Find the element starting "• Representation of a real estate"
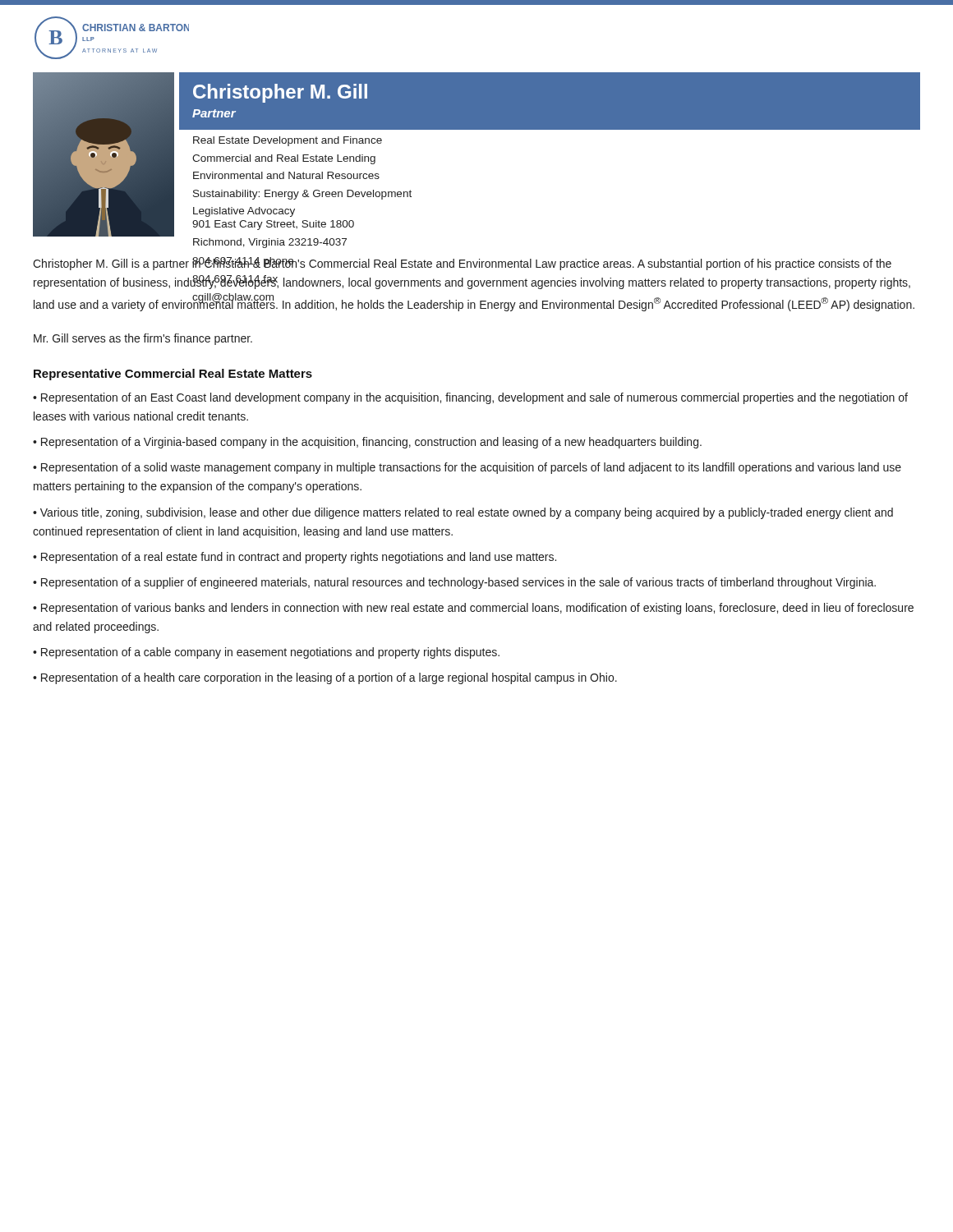 295,557
